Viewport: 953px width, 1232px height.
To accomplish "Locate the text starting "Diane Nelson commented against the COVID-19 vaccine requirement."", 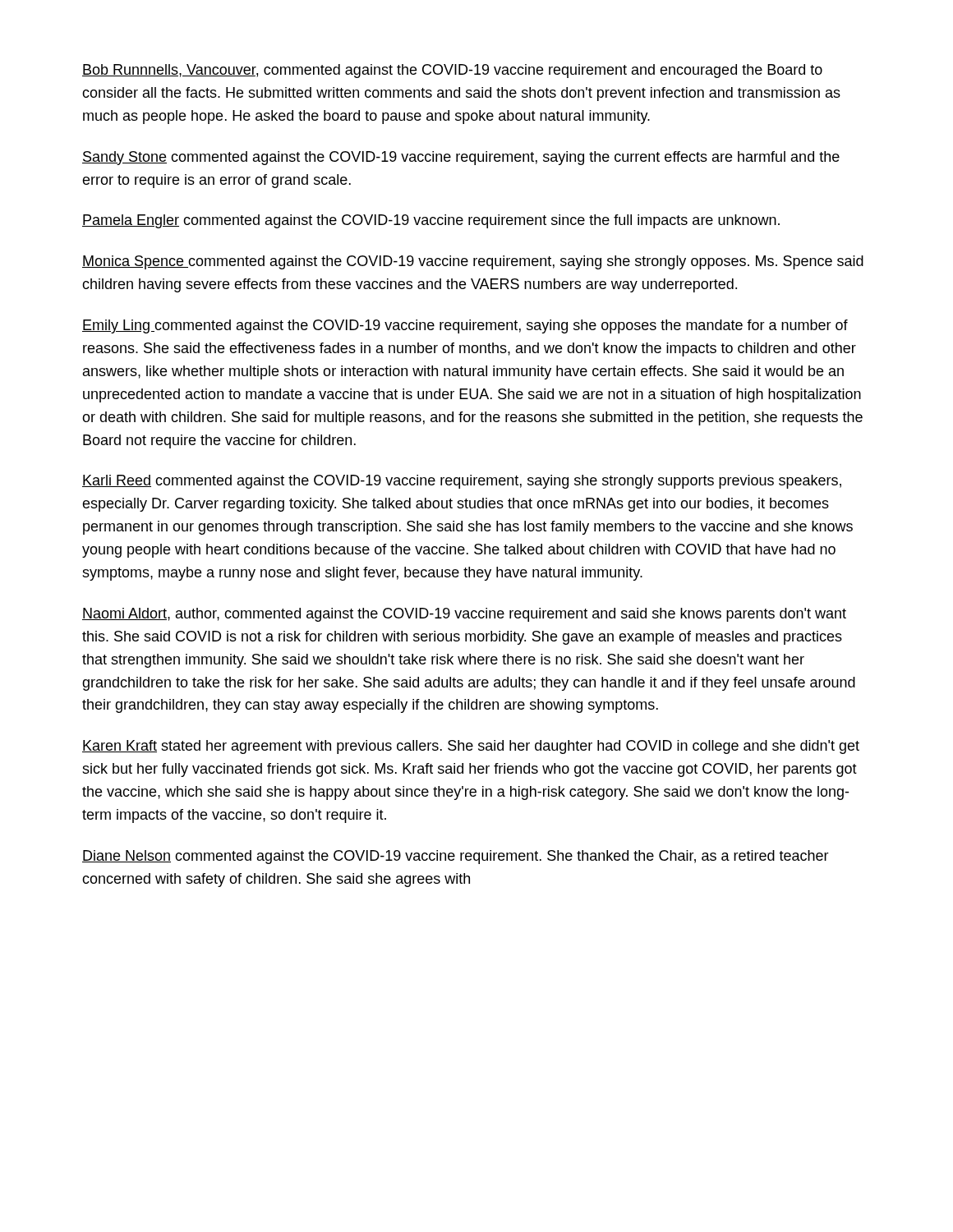I will coord(455,867).
